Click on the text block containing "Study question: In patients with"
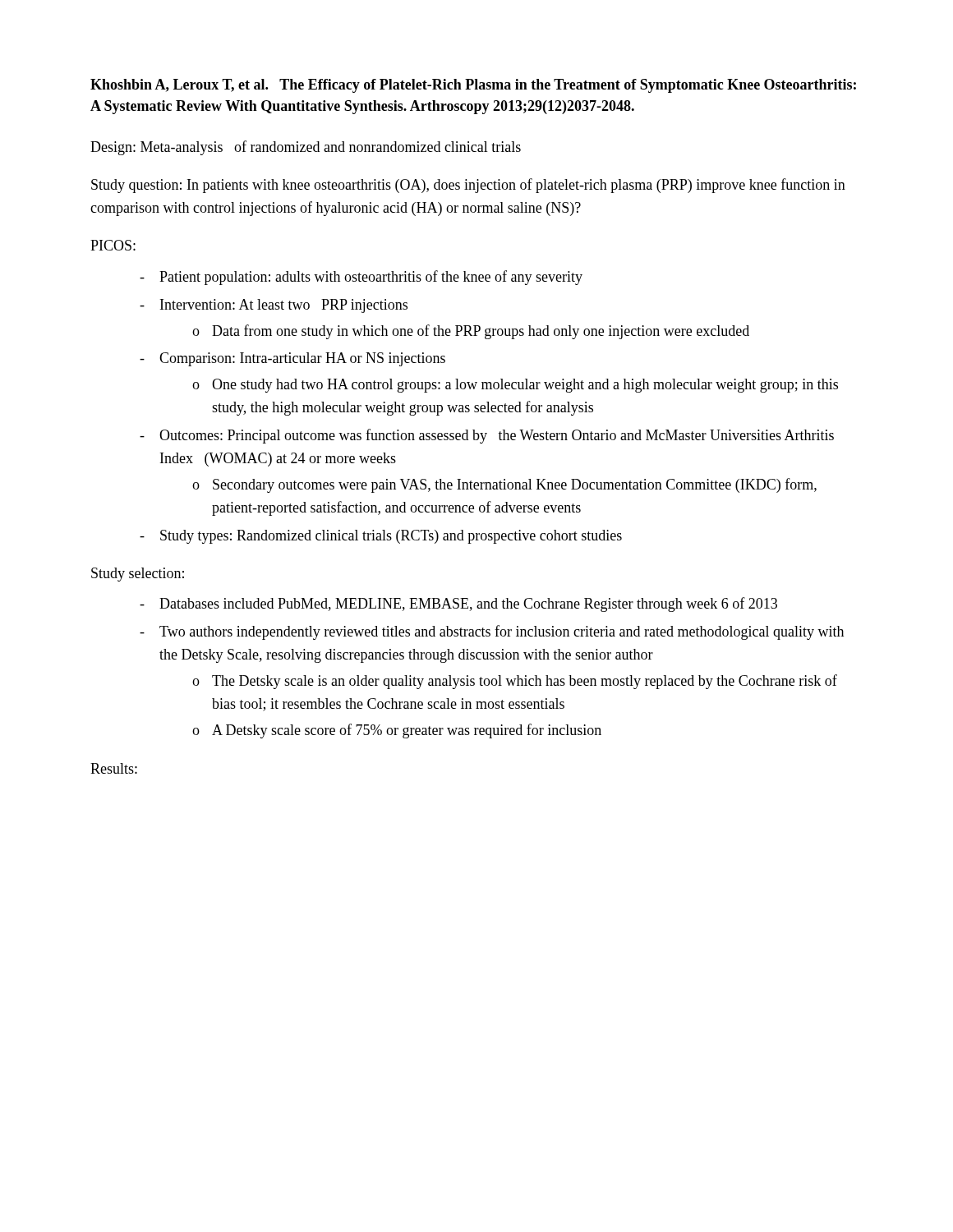This screenshot has height=1232, width=953. point(468,196)
